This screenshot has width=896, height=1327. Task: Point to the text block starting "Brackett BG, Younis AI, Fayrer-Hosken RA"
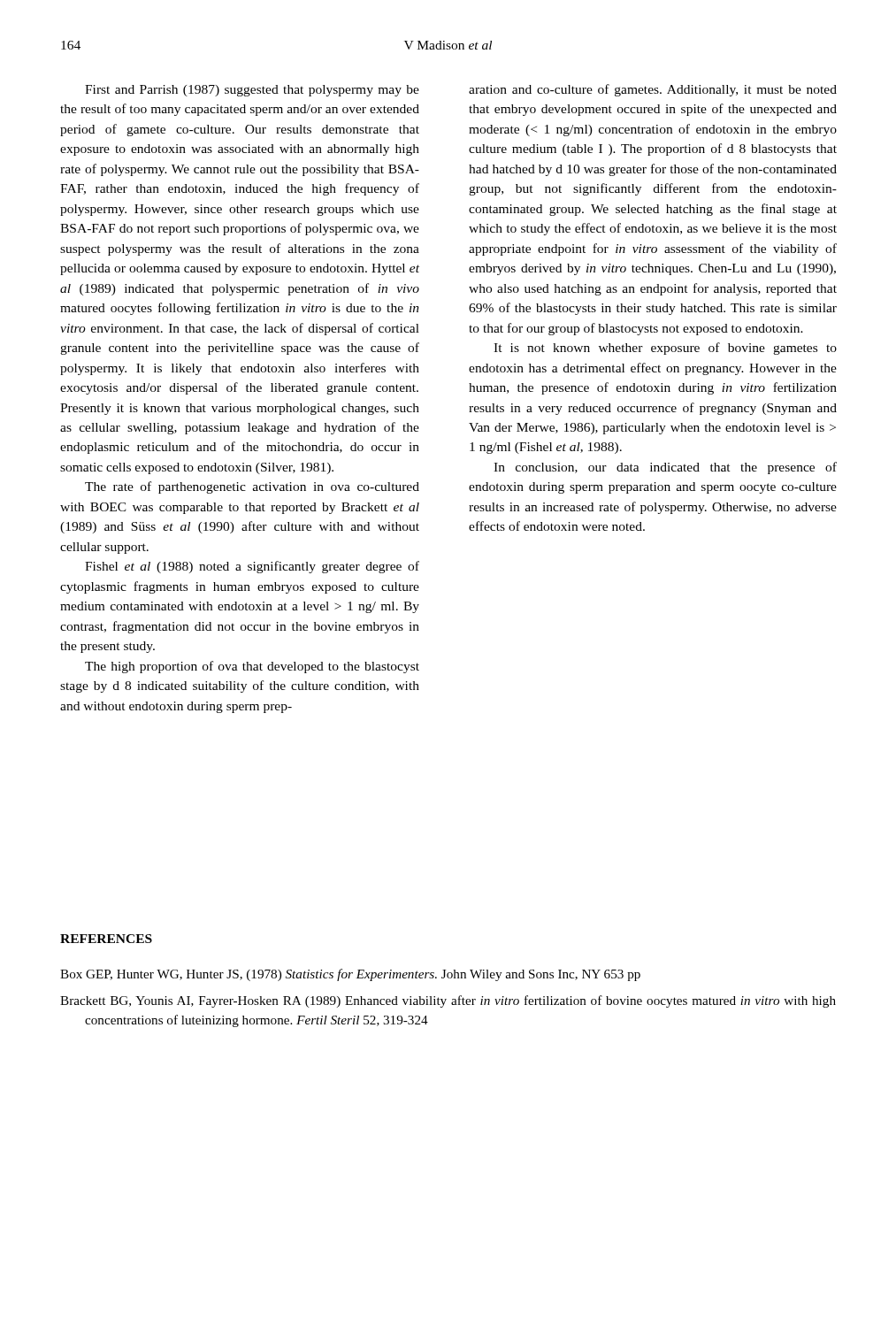click(448, 1010)
